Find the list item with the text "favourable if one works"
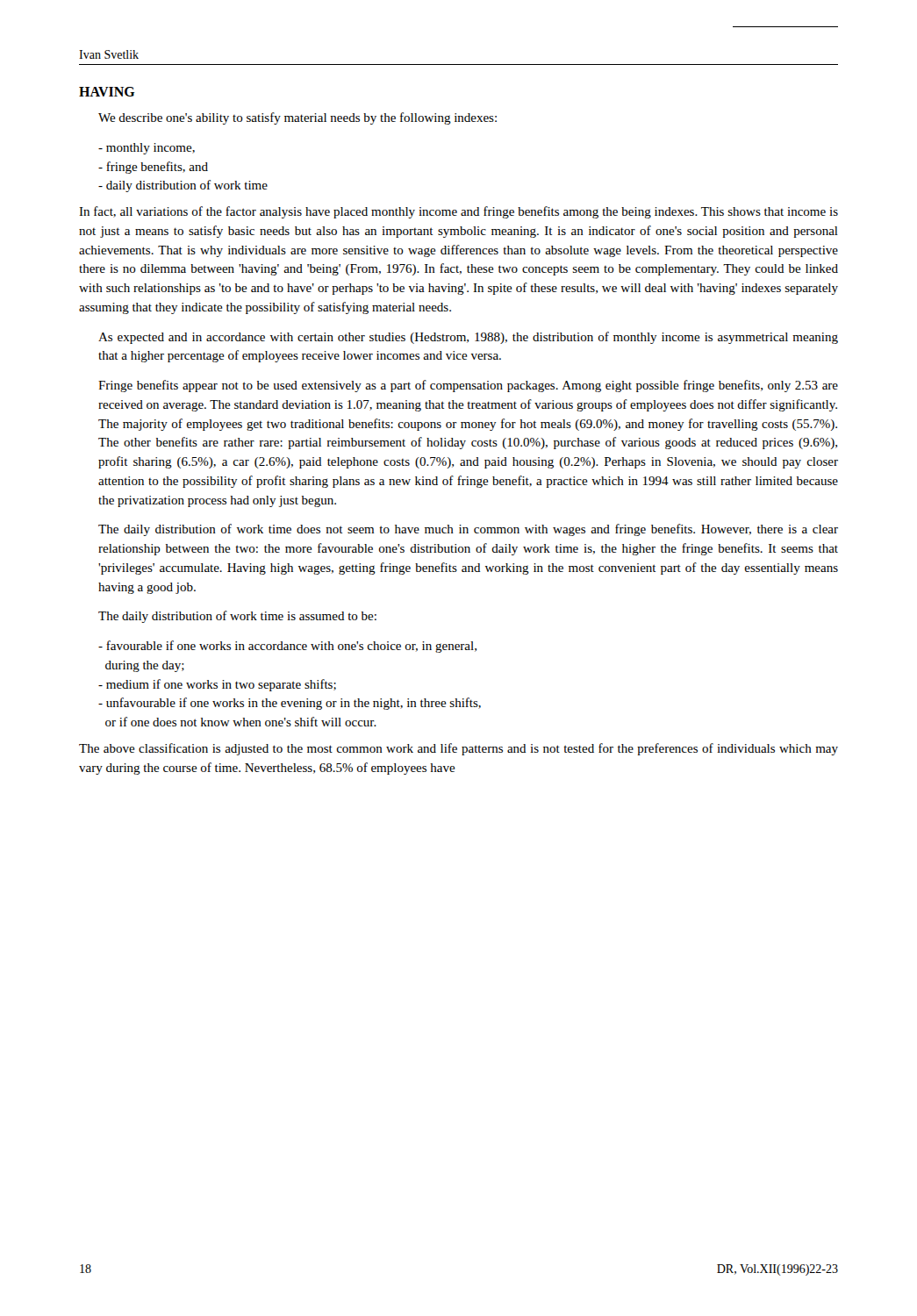Viewport: 917px width, 1316px height. point(288,655)
